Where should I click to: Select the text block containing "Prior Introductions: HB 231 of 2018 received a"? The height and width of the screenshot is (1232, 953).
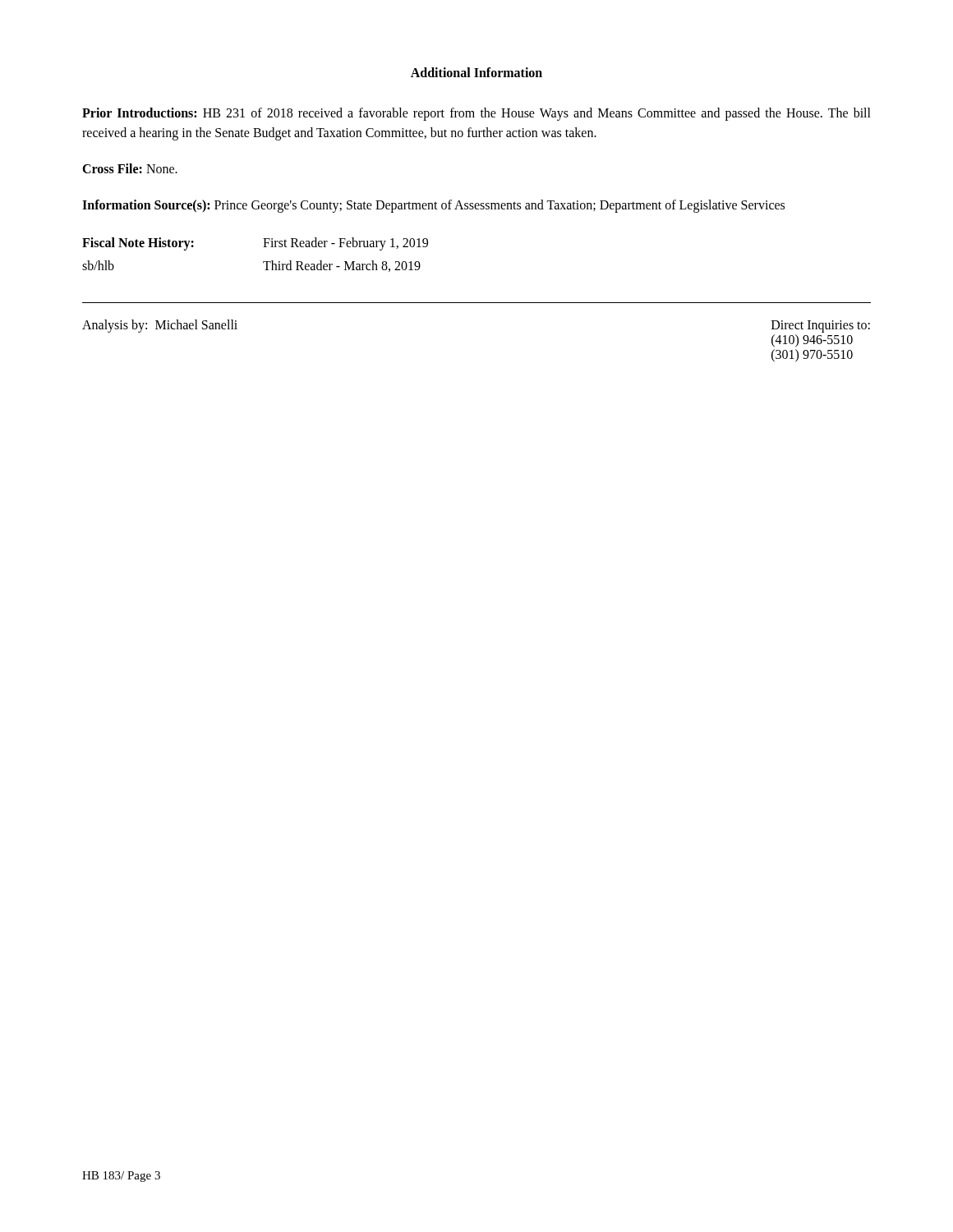476,123
